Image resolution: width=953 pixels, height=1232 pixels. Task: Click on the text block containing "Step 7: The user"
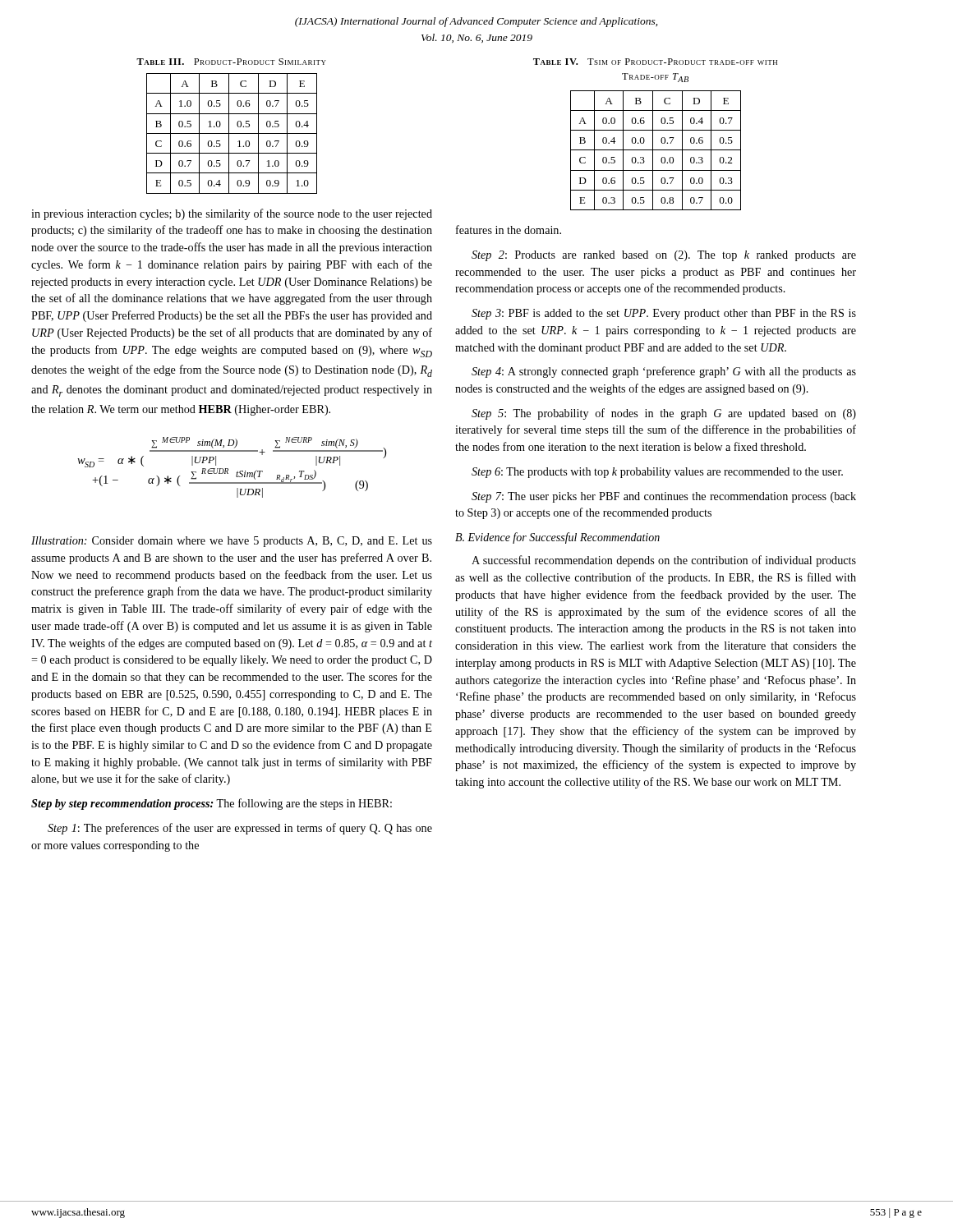coord(656,504)
